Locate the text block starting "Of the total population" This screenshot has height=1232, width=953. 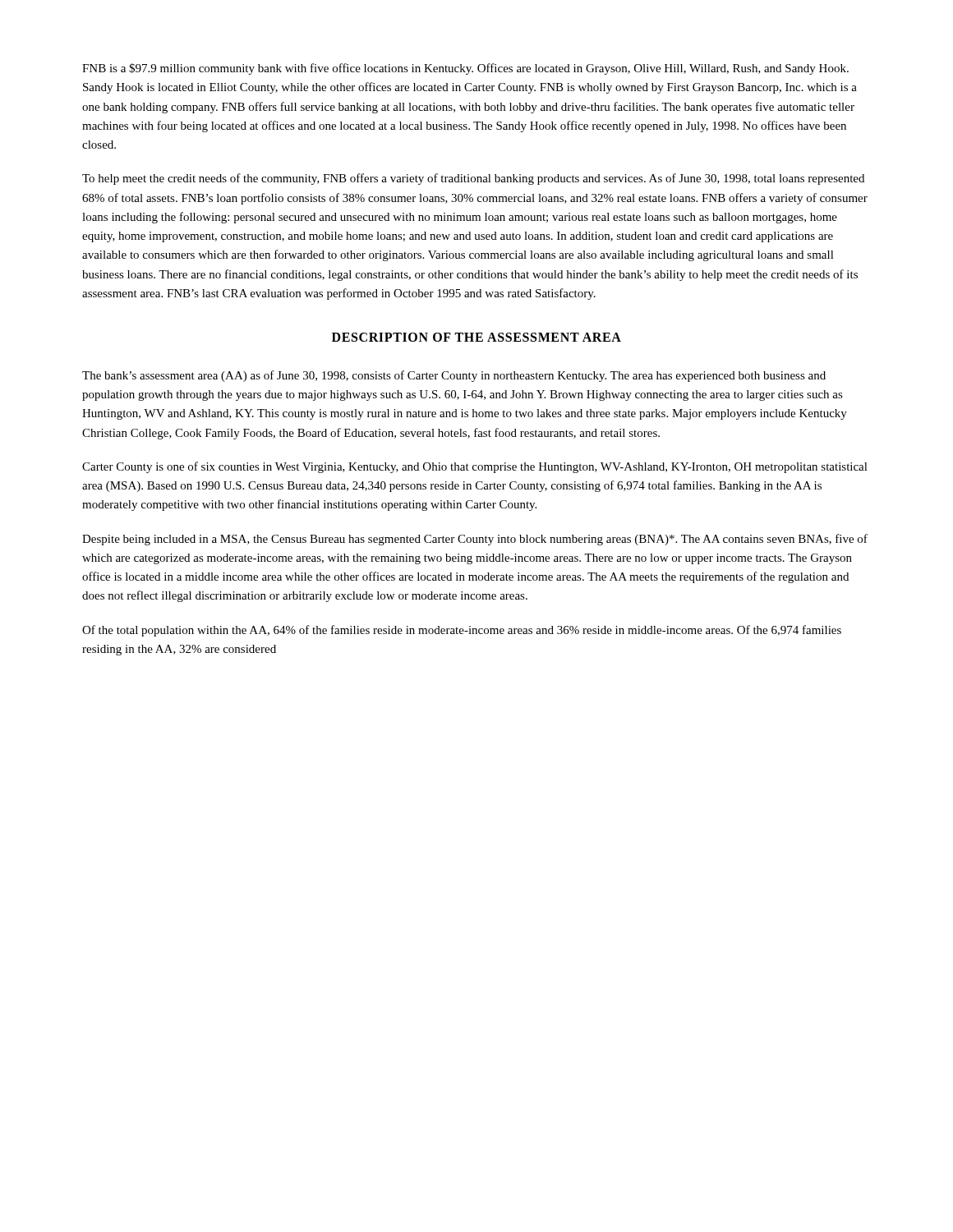tap(476, 640)
